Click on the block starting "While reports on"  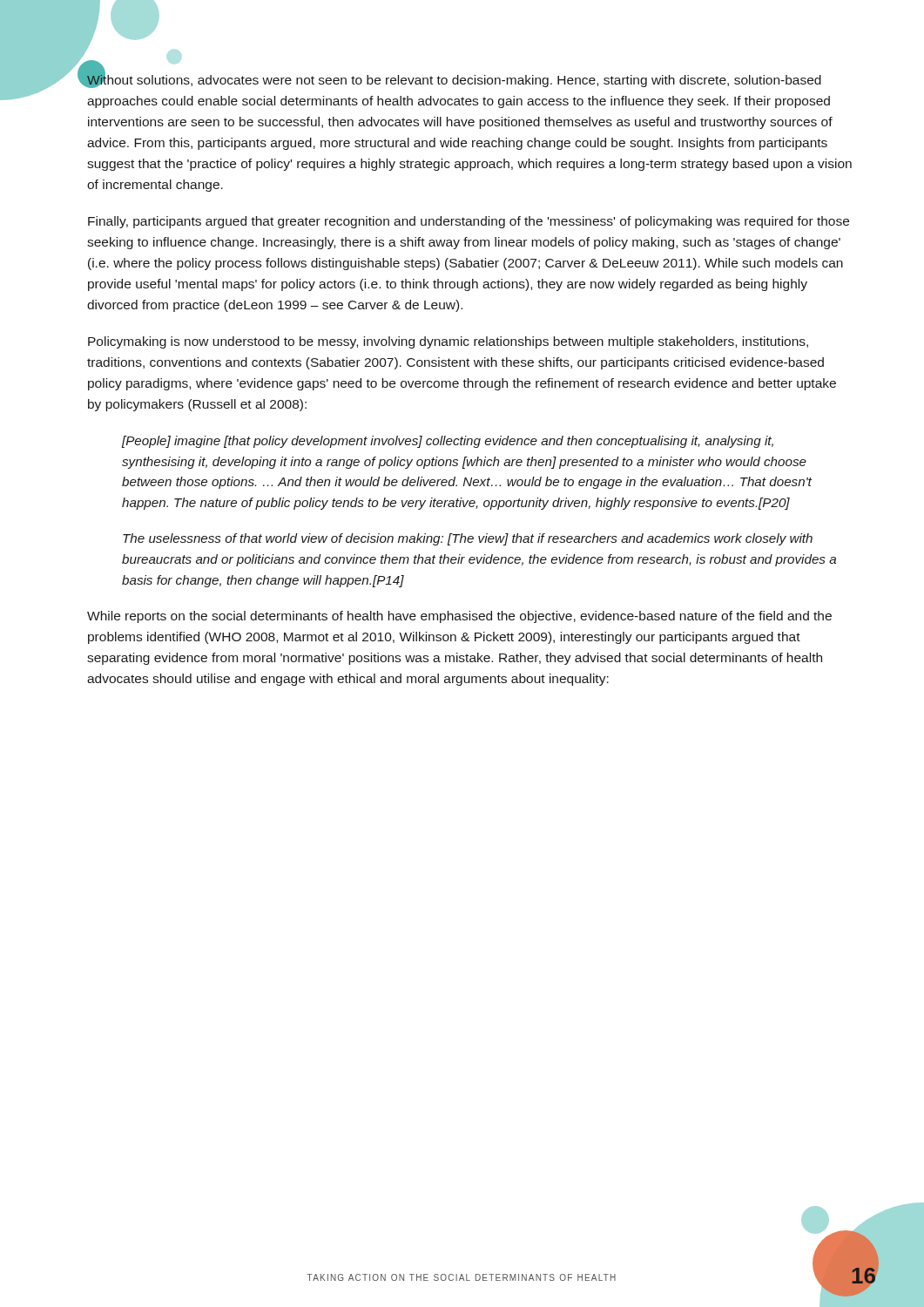tap(460, 647)
